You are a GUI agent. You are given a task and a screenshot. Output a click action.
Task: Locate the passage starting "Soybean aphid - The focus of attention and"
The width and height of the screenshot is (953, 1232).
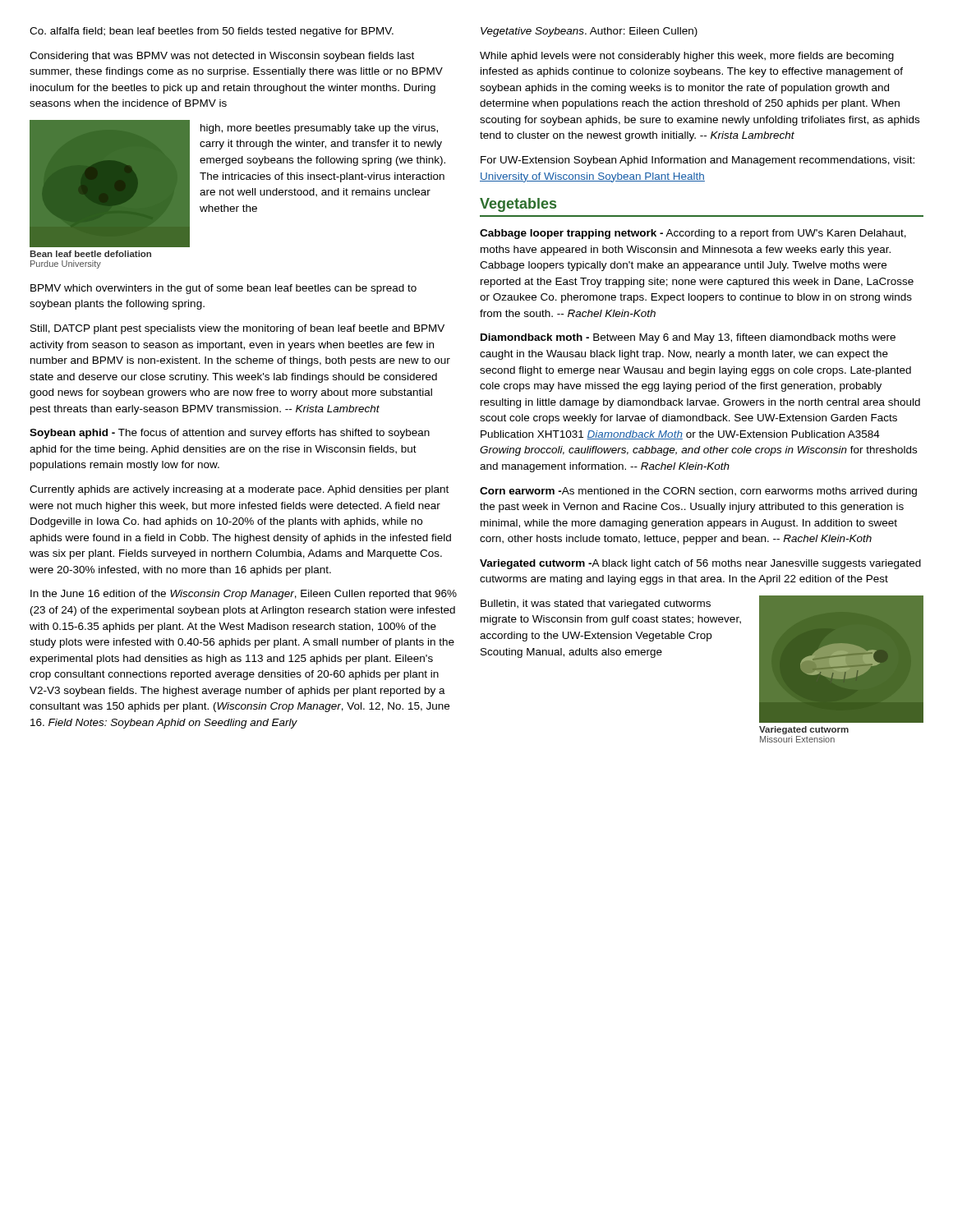(243, 578)
